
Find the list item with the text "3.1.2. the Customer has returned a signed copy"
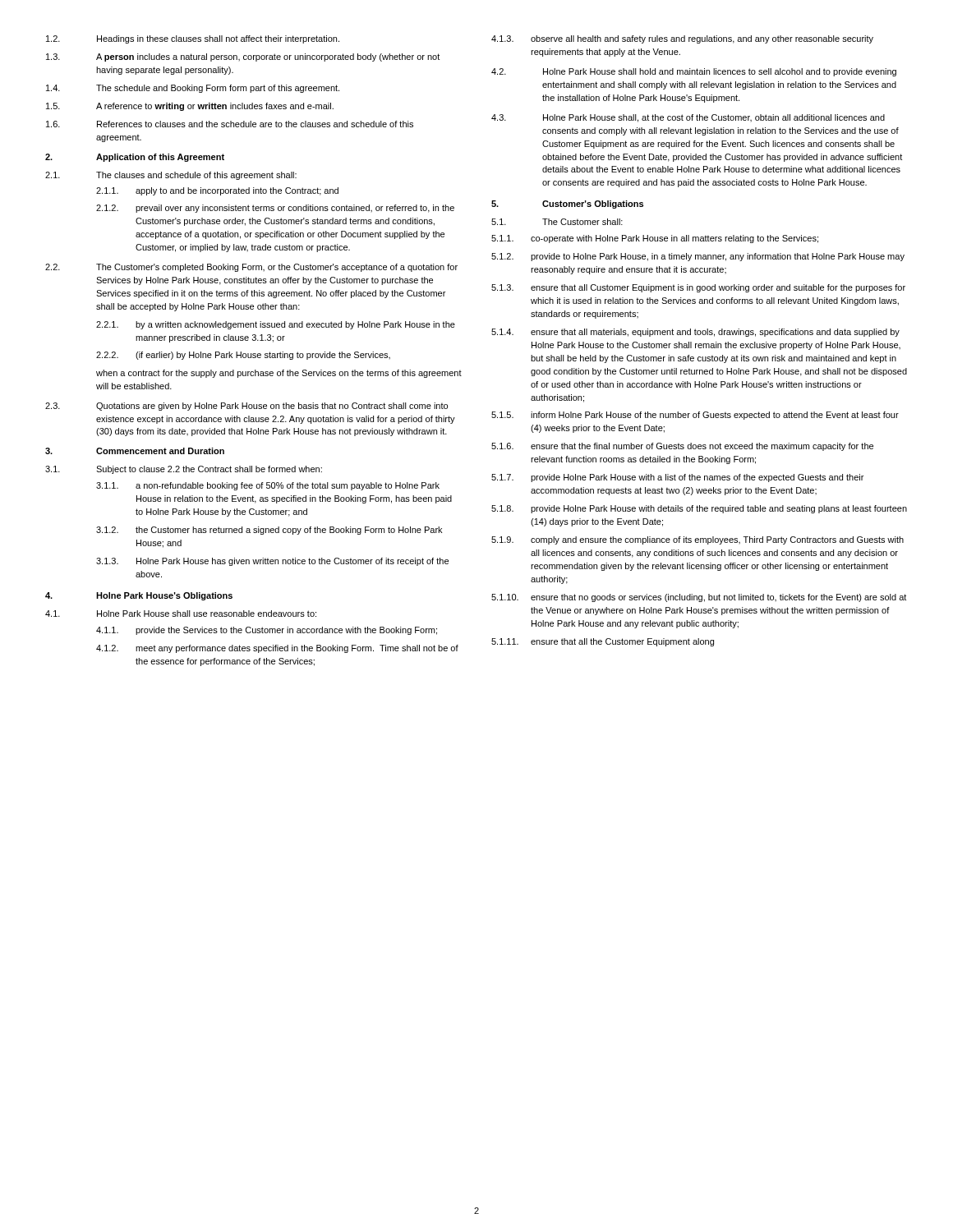tap(279, 537)
